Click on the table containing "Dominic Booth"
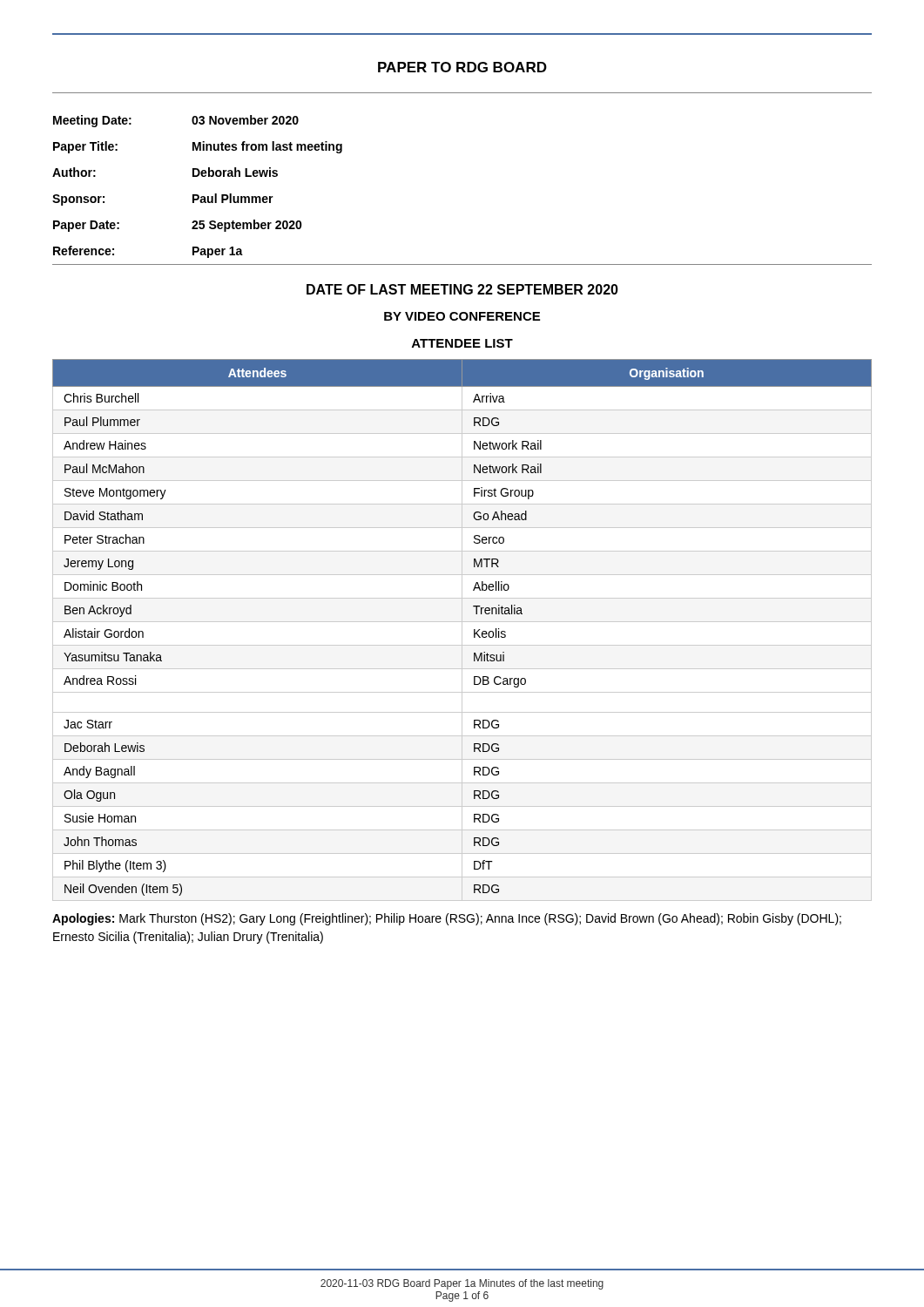The width and height of the screenshot is (924, 1307). tap(462, 630)
